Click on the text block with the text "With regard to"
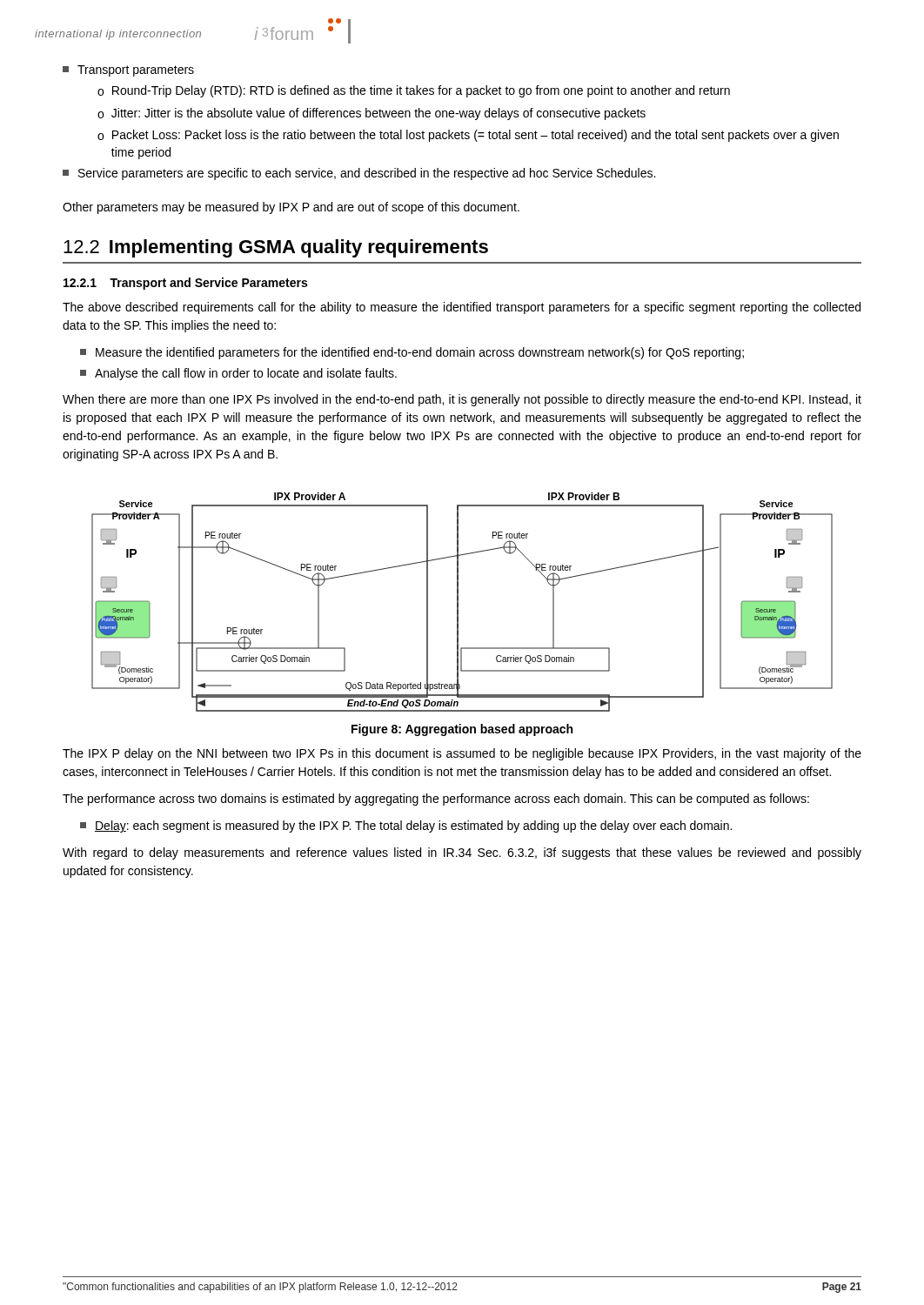This screenshot has height=1305, width=924. tap(462, 861)
